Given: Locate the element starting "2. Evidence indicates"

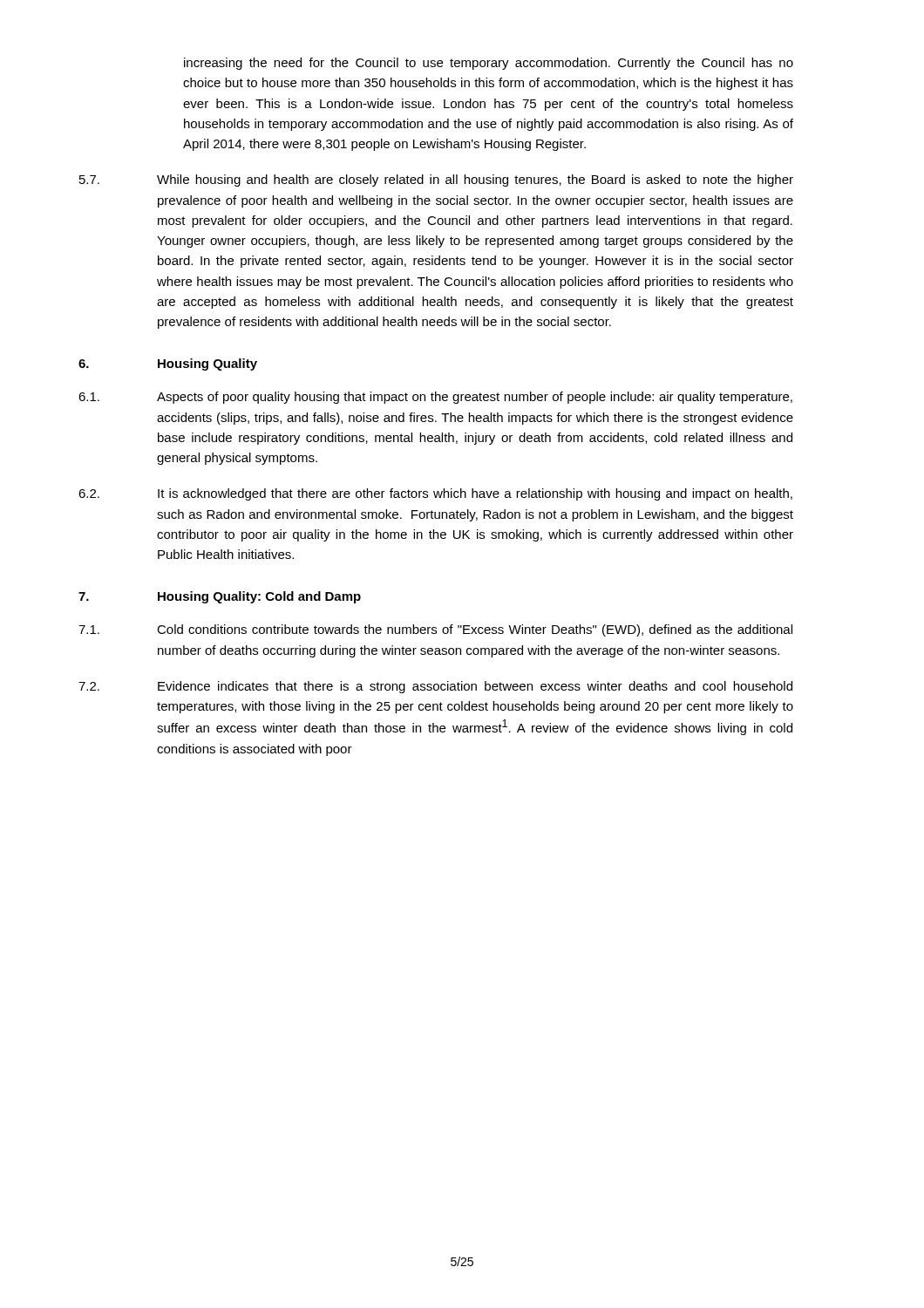Looking at the screenshot, I should [x=436, y=717].
